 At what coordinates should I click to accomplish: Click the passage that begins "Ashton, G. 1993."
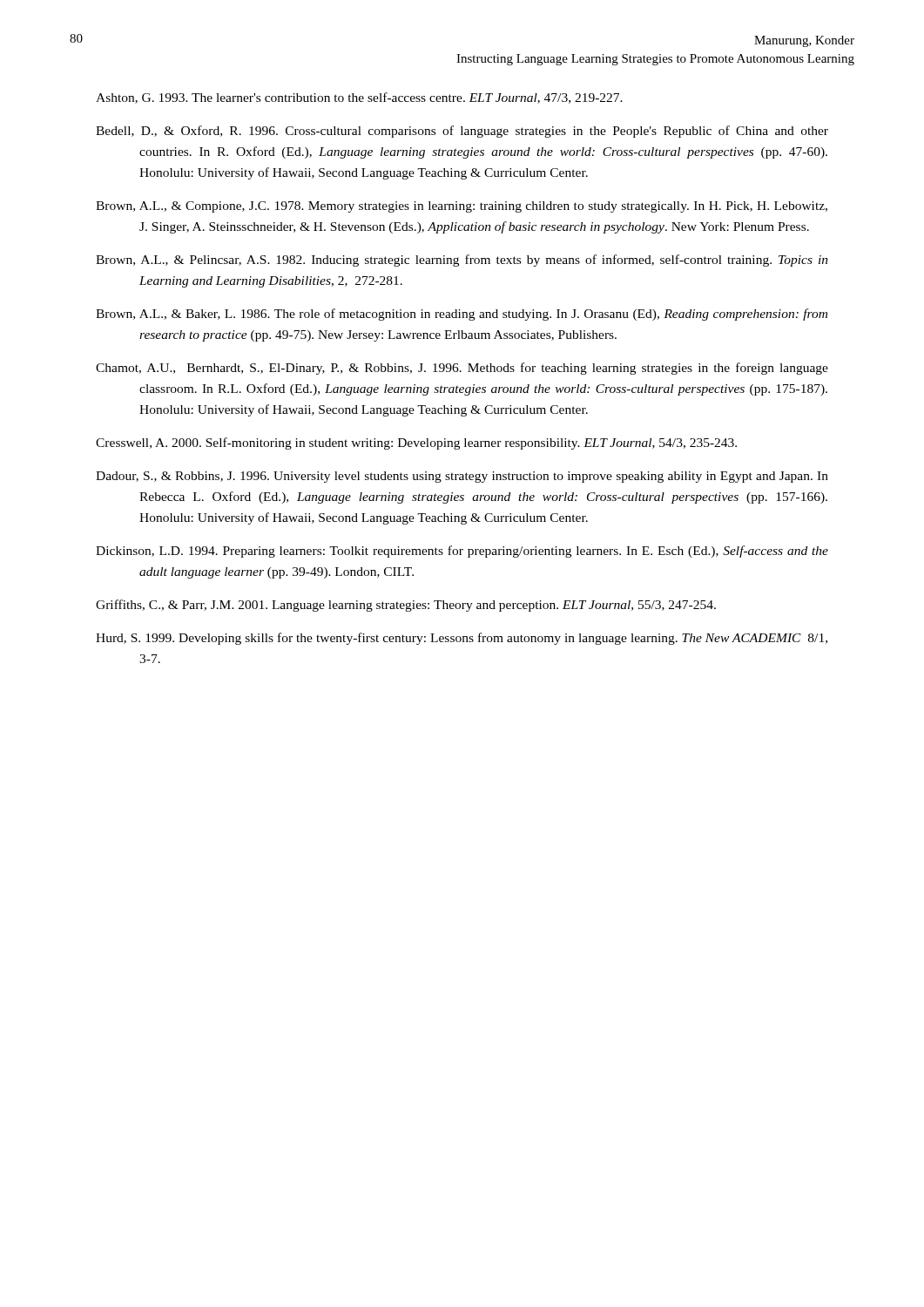coord(359,97)
